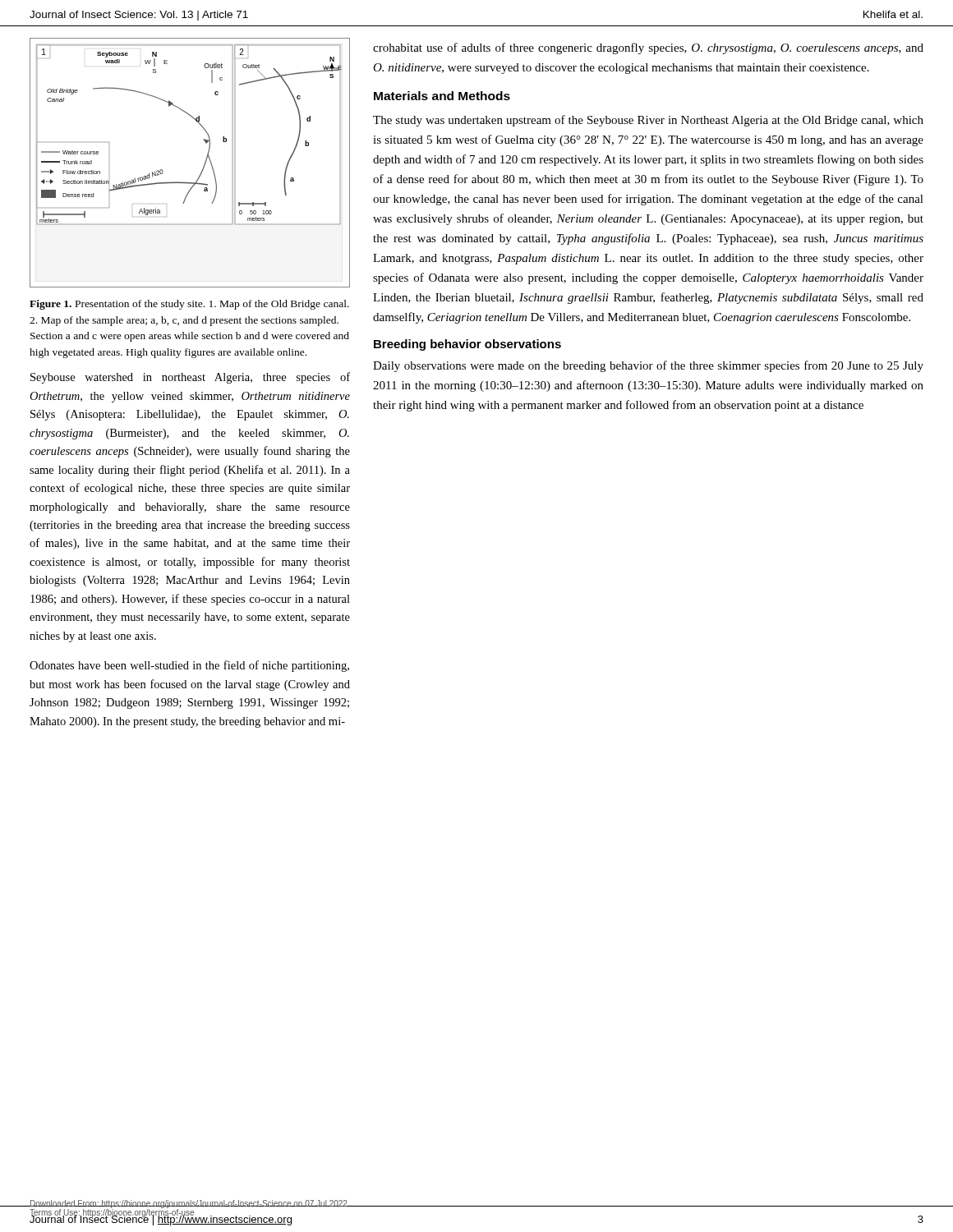Locate the text starting "Materials and Methods"

442,96
